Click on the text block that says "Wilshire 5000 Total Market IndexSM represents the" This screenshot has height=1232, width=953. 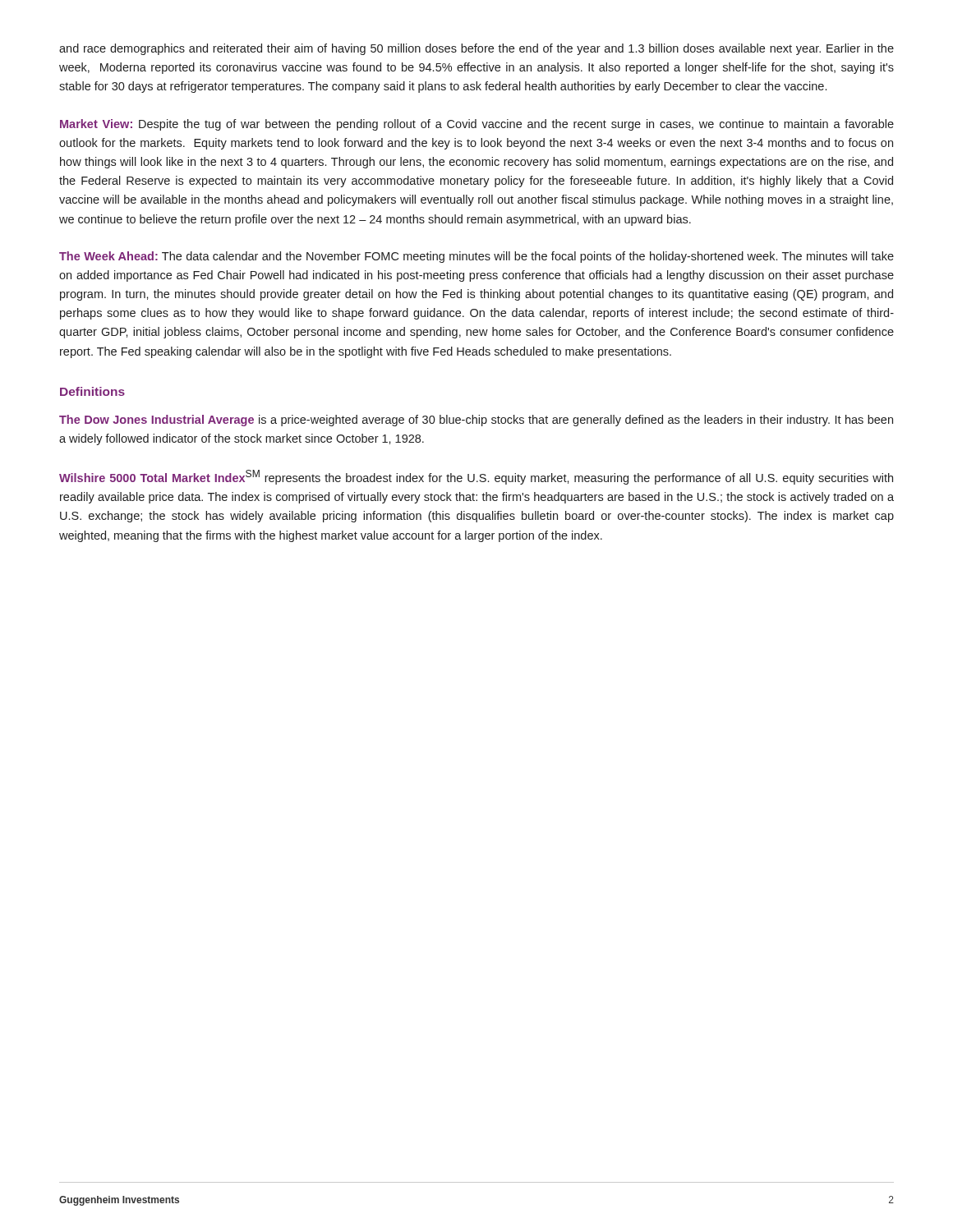coord(476,505)
